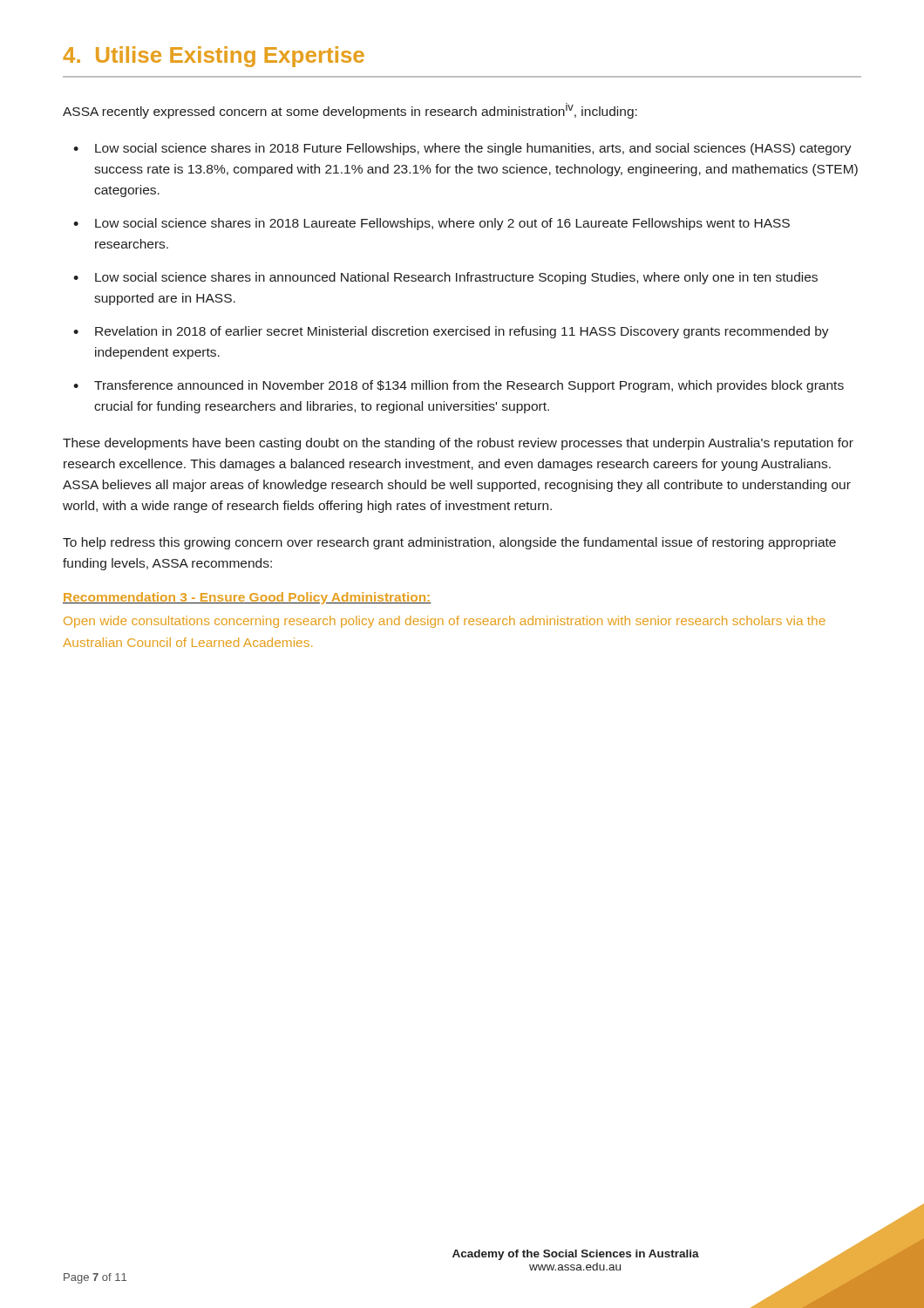The height and width of the screenshot is (1308, 924).
Task: Click on the passage starting "Low social science shares in announced National"
Action: [x=456, y=288]
